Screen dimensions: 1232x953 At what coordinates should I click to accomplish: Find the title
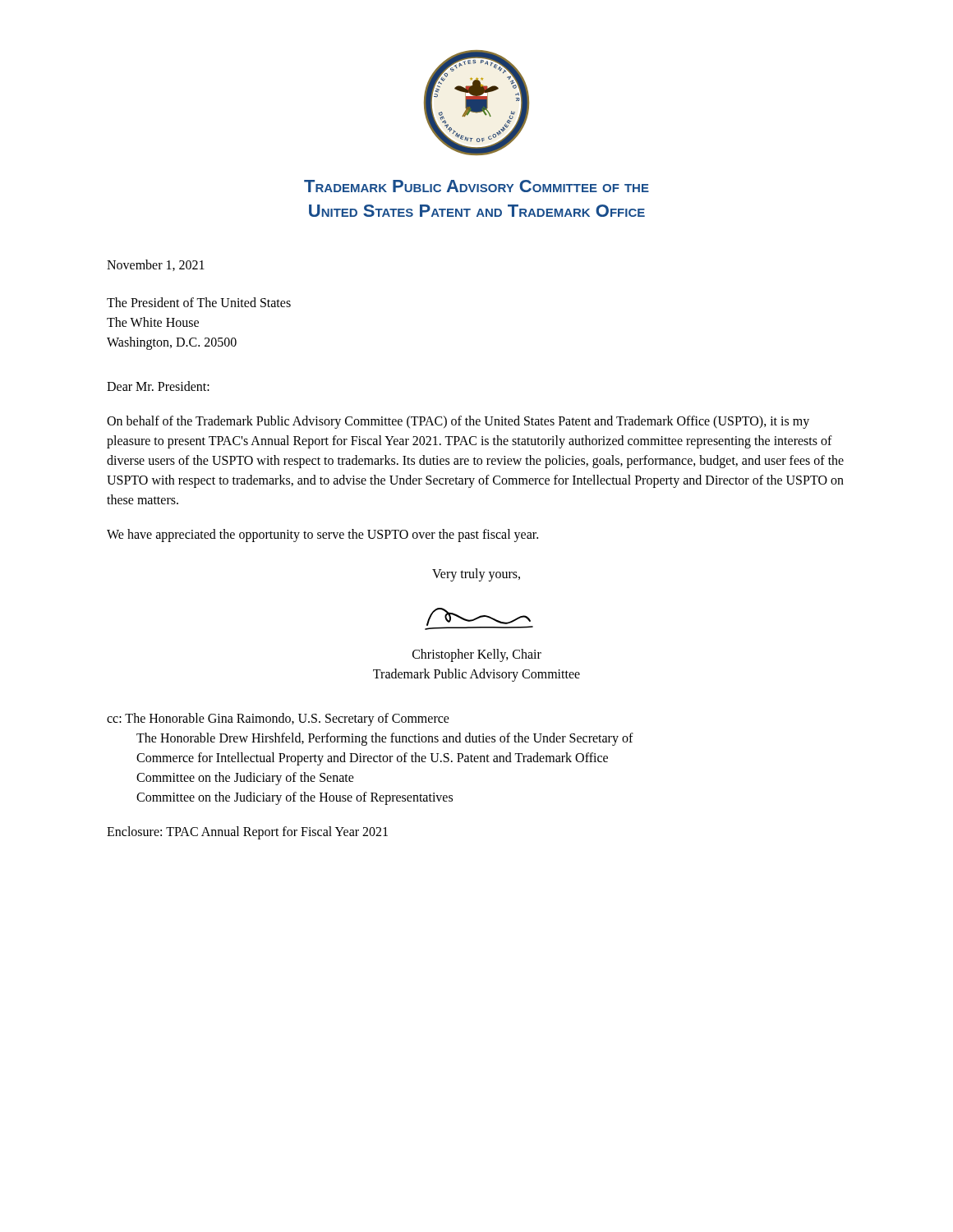pyautogui.click(x=476, y=198)
